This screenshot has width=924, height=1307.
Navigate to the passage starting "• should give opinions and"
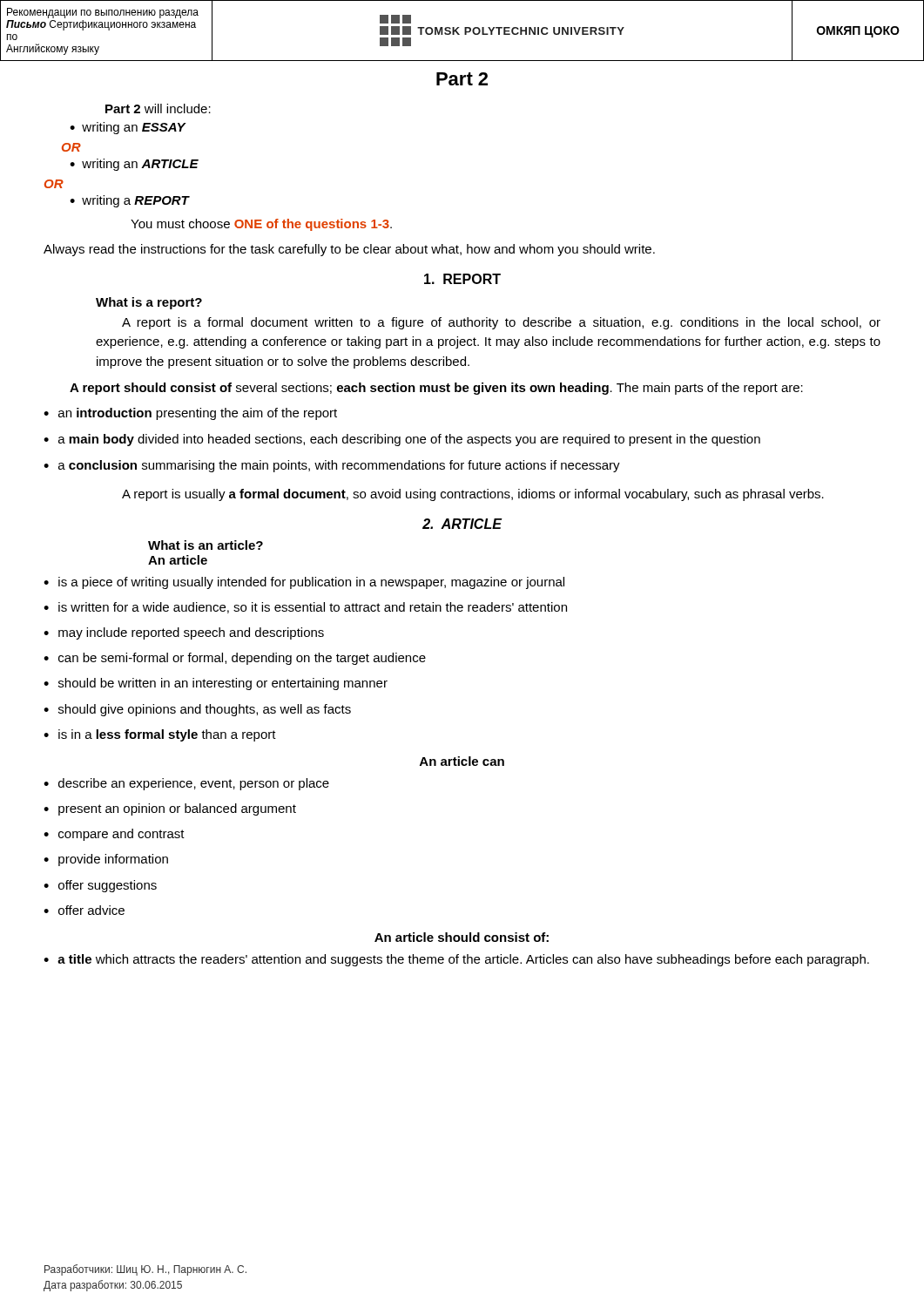coord(197,710)
